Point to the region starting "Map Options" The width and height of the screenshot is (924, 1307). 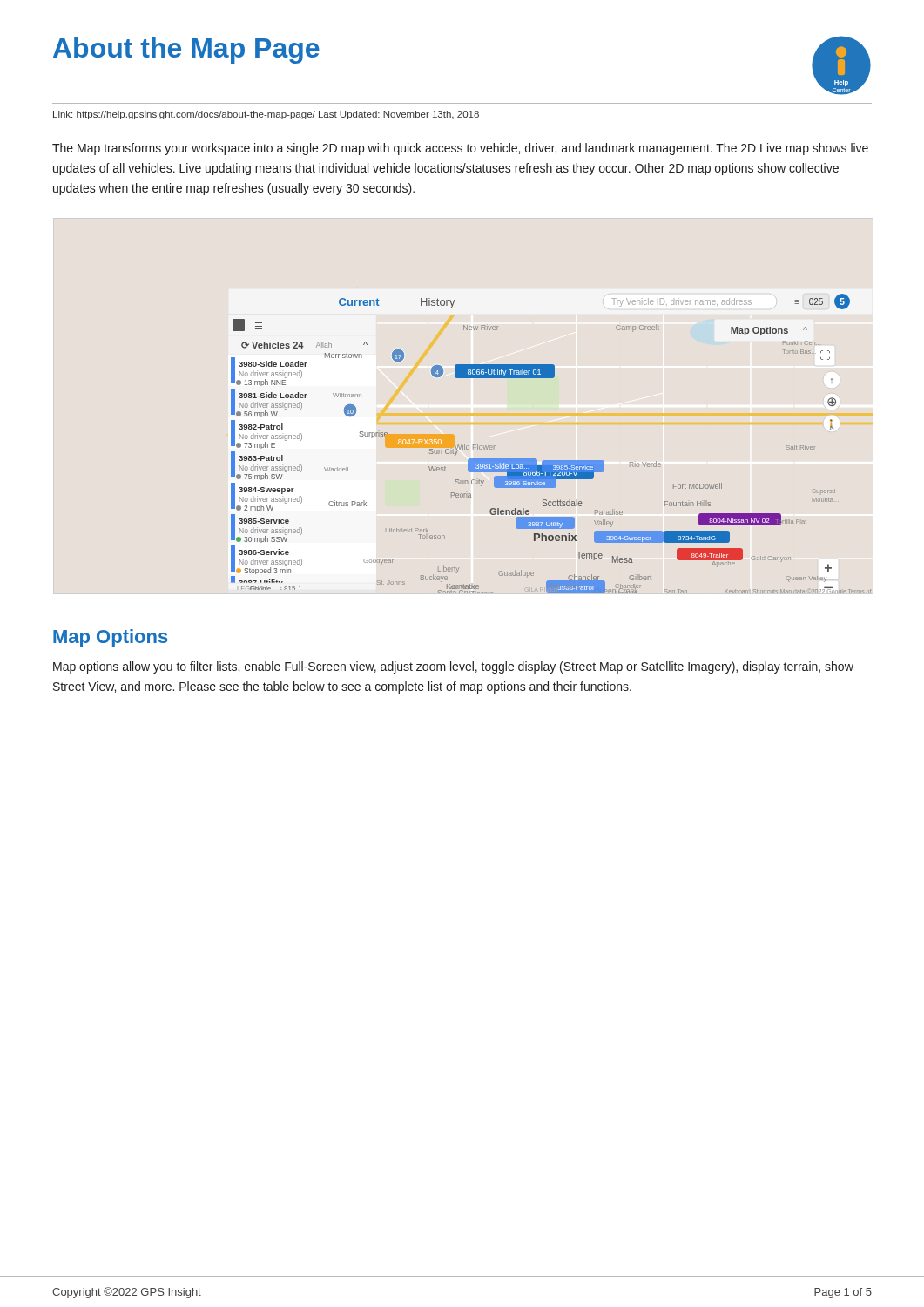tap(110, 637)
